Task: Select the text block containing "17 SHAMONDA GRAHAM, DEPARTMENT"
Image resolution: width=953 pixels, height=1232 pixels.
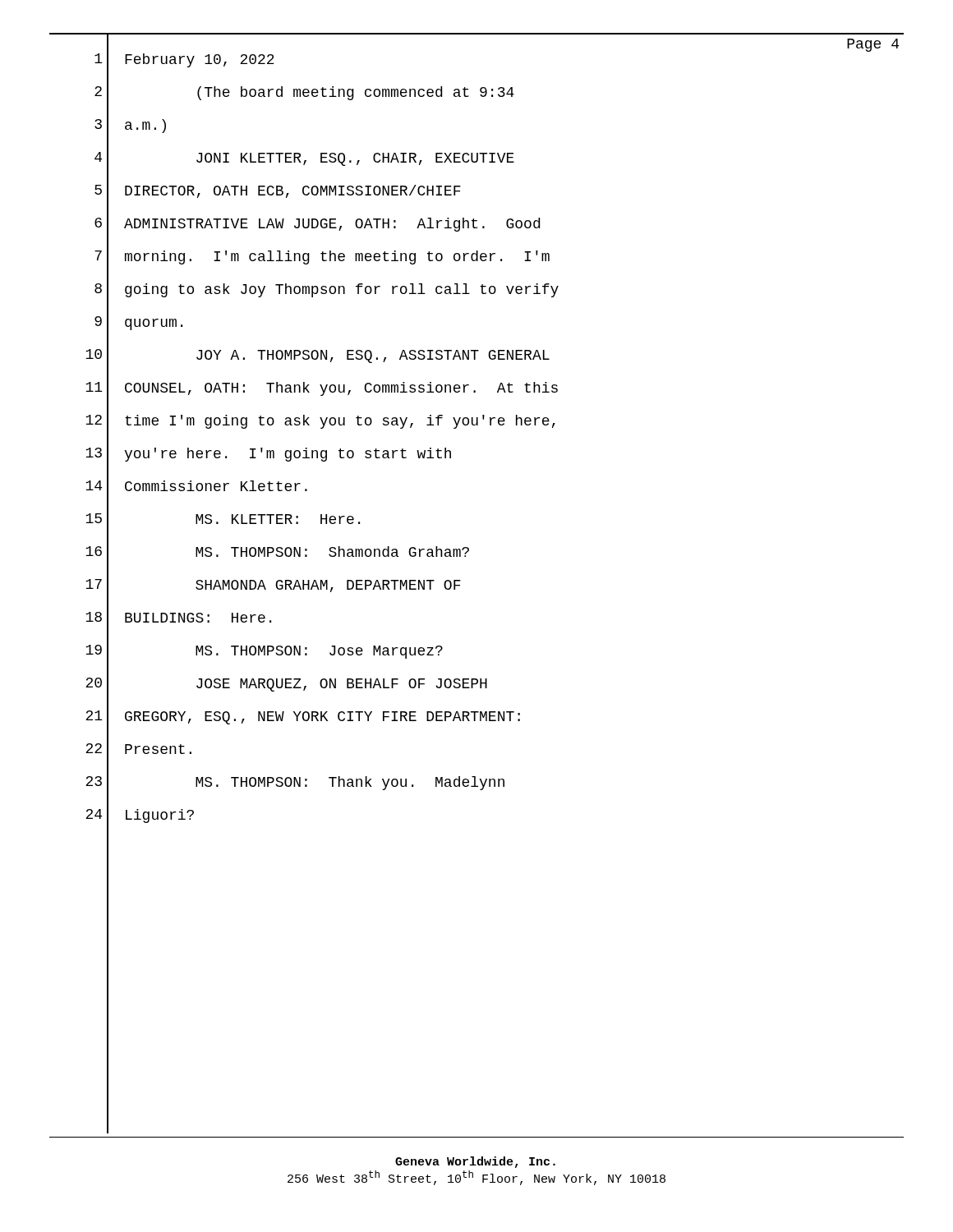Action: [x=273, y=586]
